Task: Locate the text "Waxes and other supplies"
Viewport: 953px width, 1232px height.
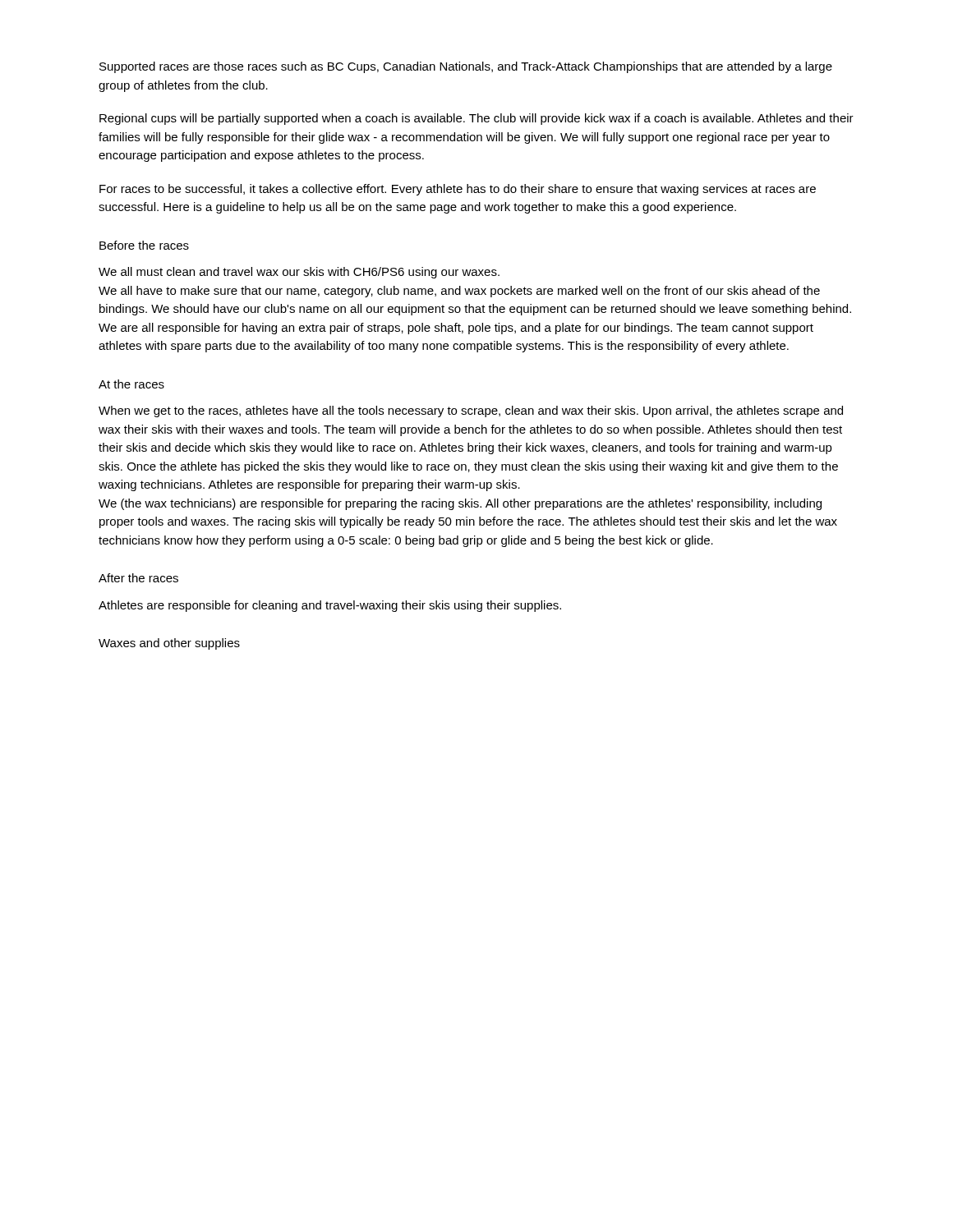Action: click(x=169, y=643)
